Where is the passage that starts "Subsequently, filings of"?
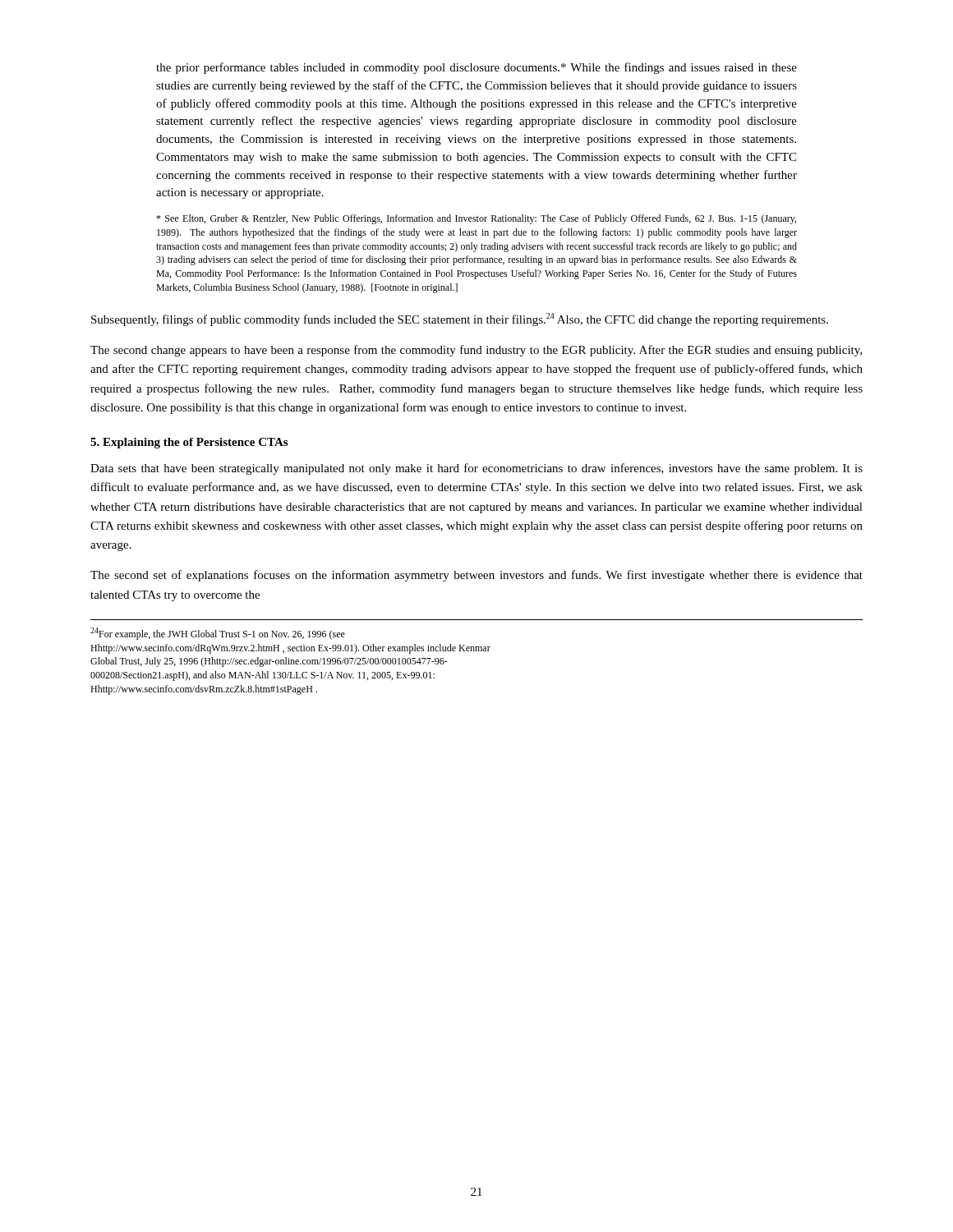 pos(460,318)
